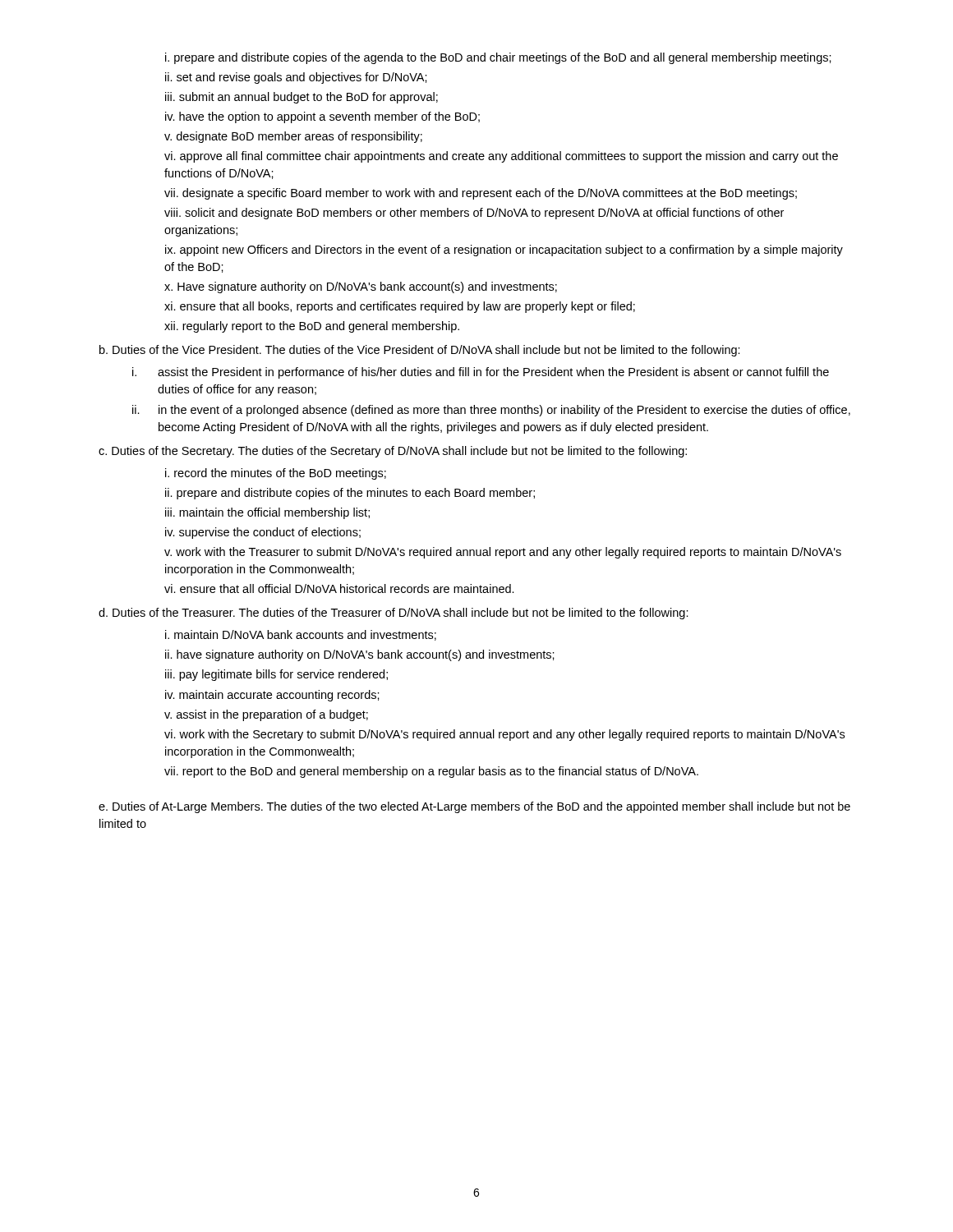Locate the list item with the text "i. assist the President in"
Screen dimensions: 1232x953
click(493, 381)
